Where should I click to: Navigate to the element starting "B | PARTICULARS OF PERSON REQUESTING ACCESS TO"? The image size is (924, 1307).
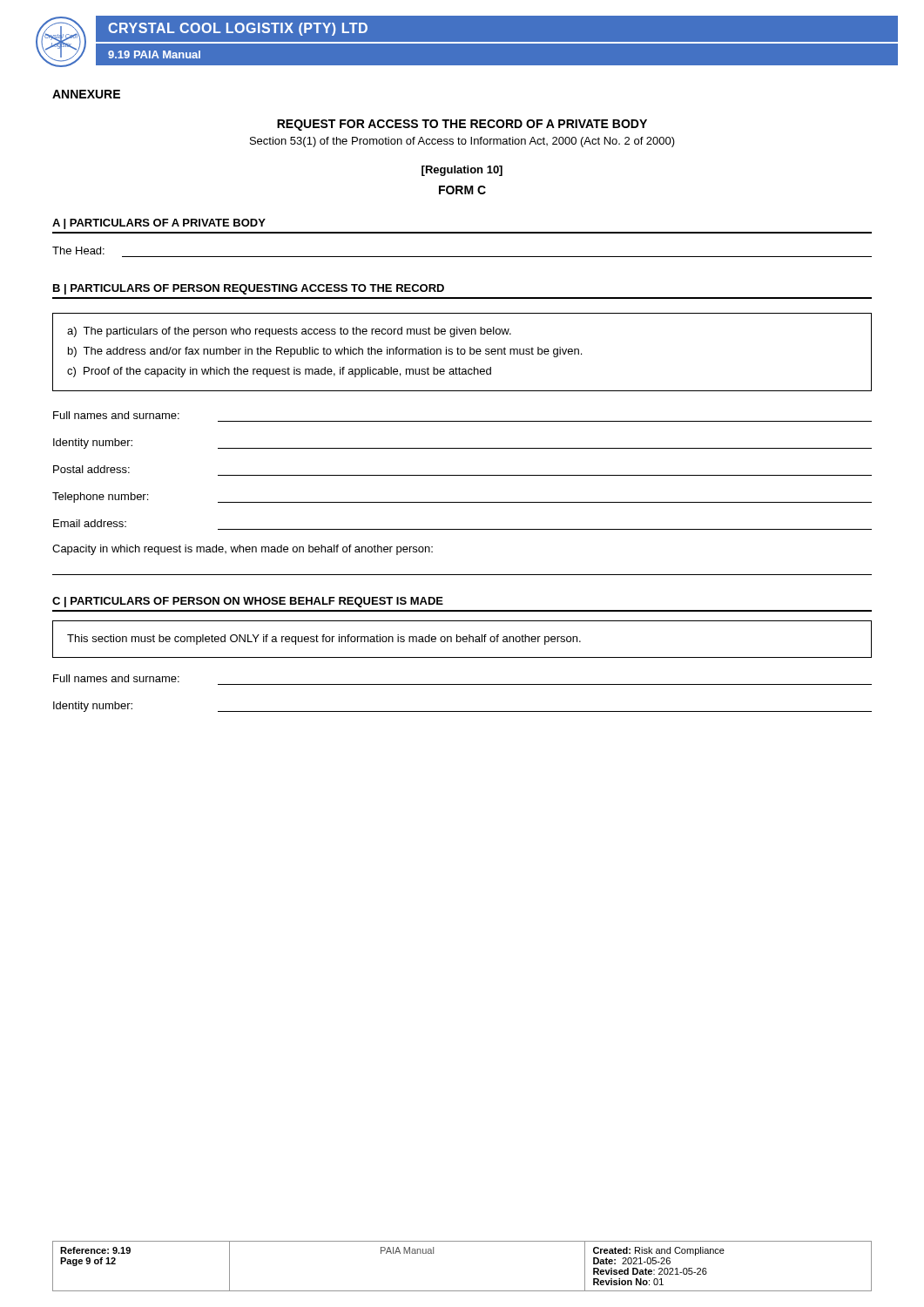248,288
